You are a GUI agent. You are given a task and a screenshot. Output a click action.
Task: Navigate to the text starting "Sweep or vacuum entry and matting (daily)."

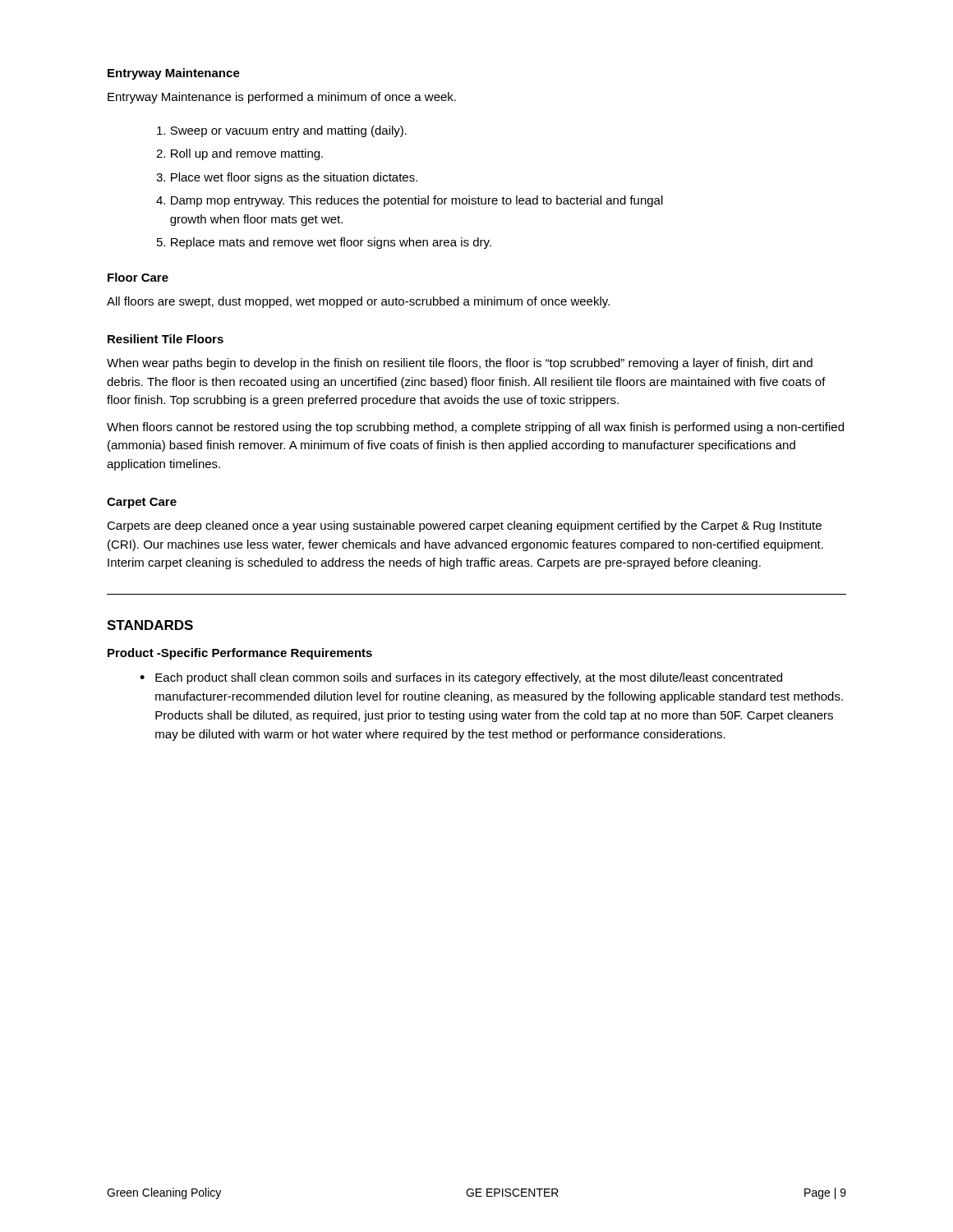tap(282, 130)
